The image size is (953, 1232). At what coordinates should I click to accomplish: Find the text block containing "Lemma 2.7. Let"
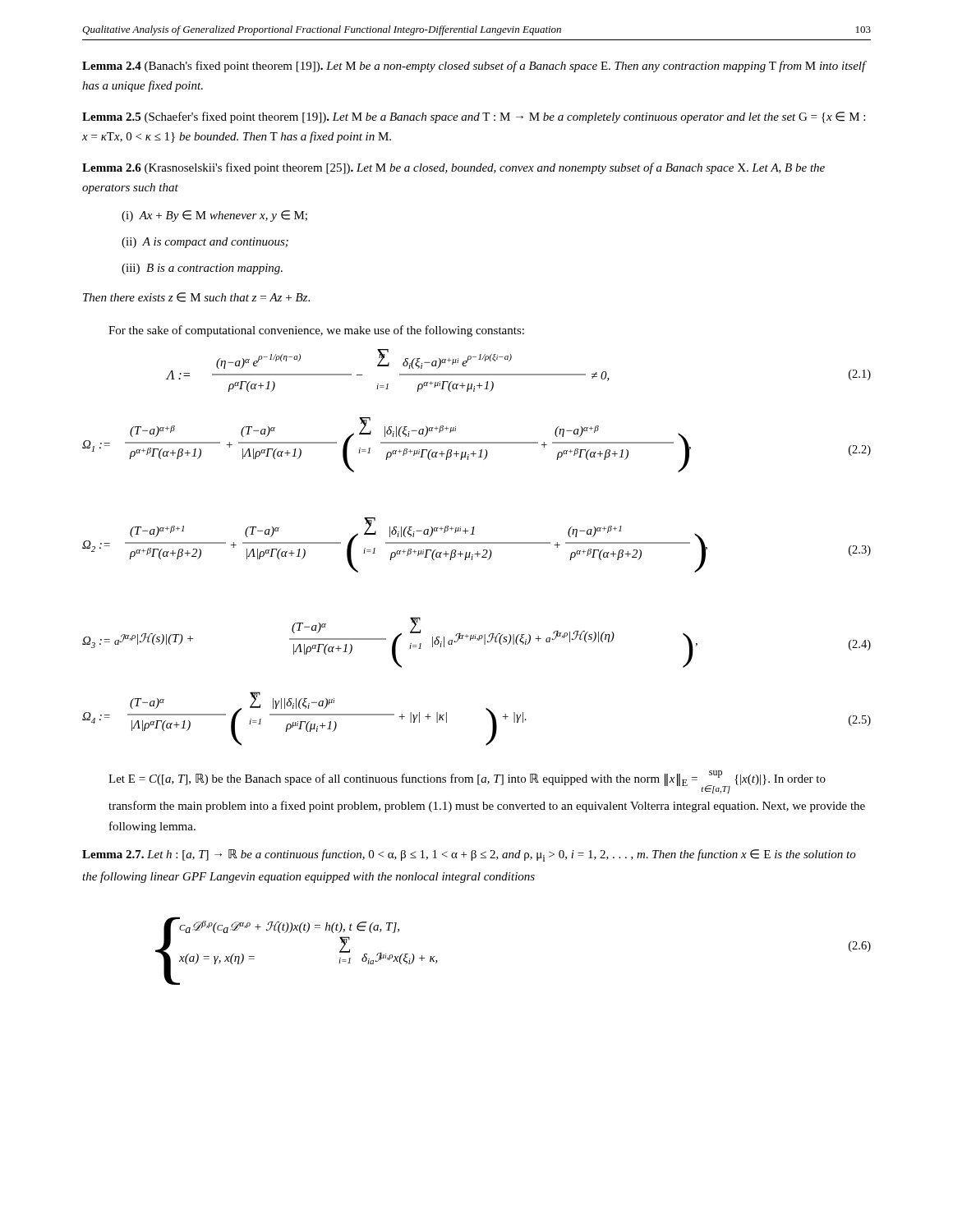coord(469,866)
